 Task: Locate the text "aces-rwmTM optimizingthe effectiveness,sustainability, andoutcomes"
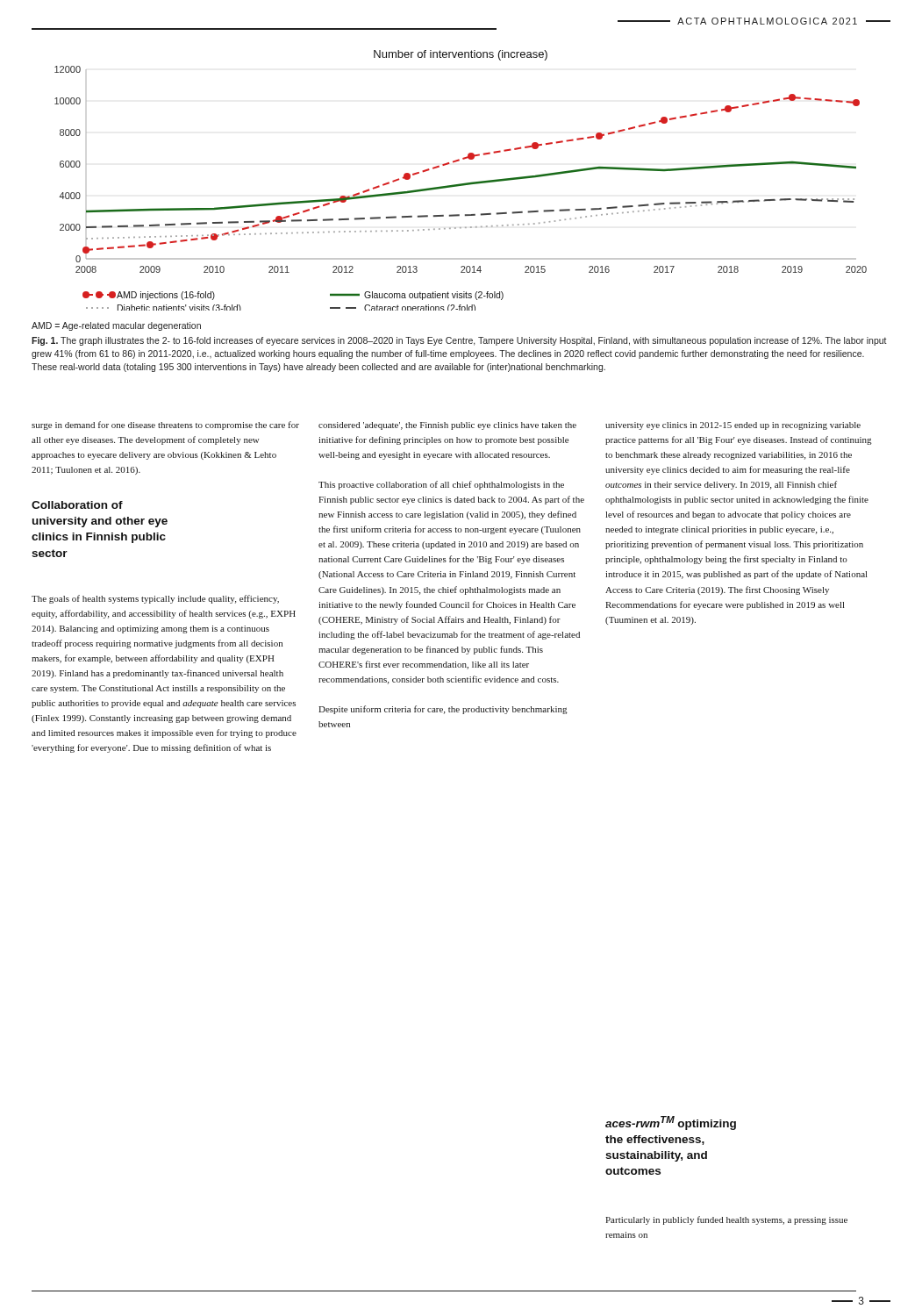point(671,1145)
